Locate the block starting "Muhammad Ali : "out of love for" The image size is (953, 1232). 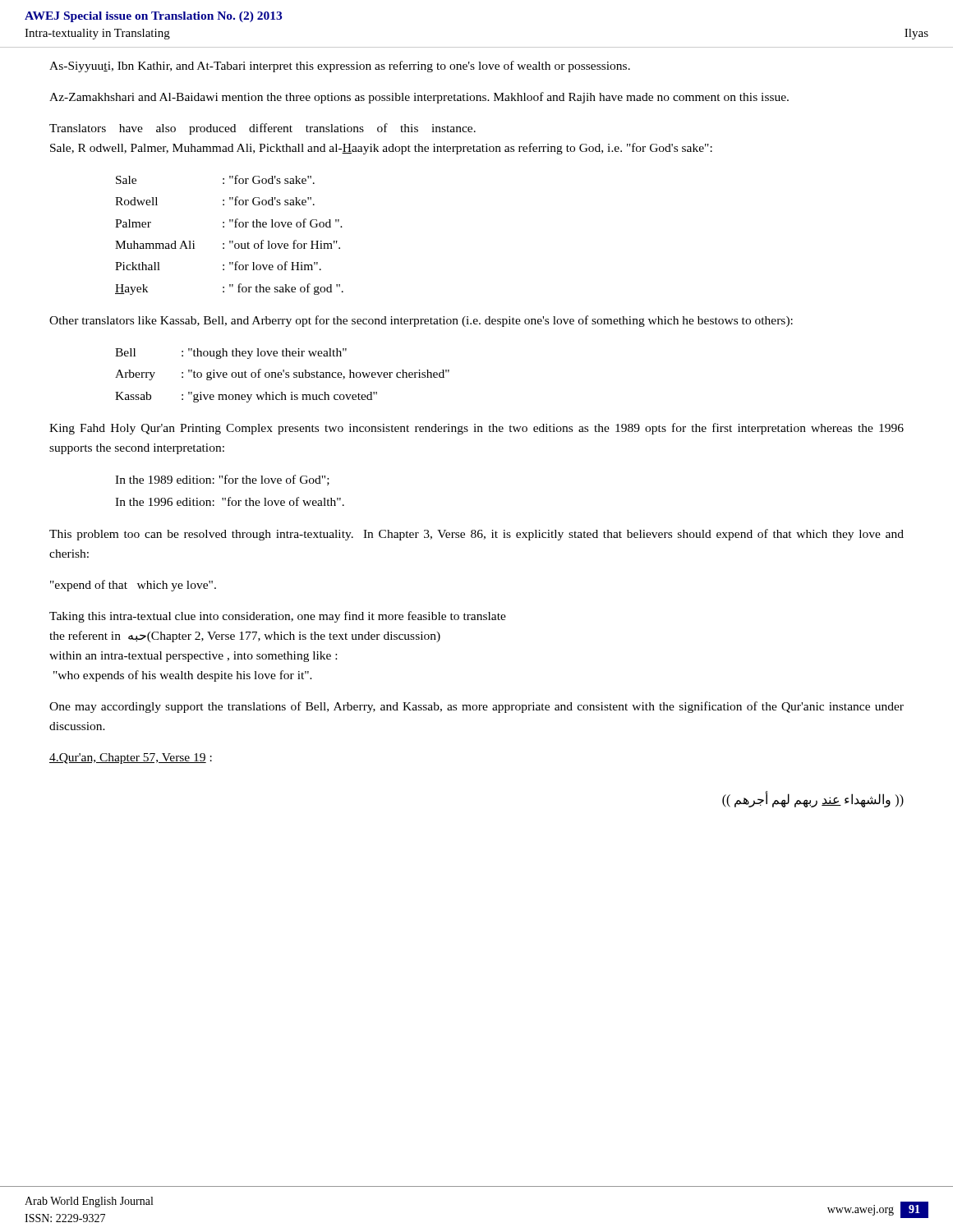228,245
